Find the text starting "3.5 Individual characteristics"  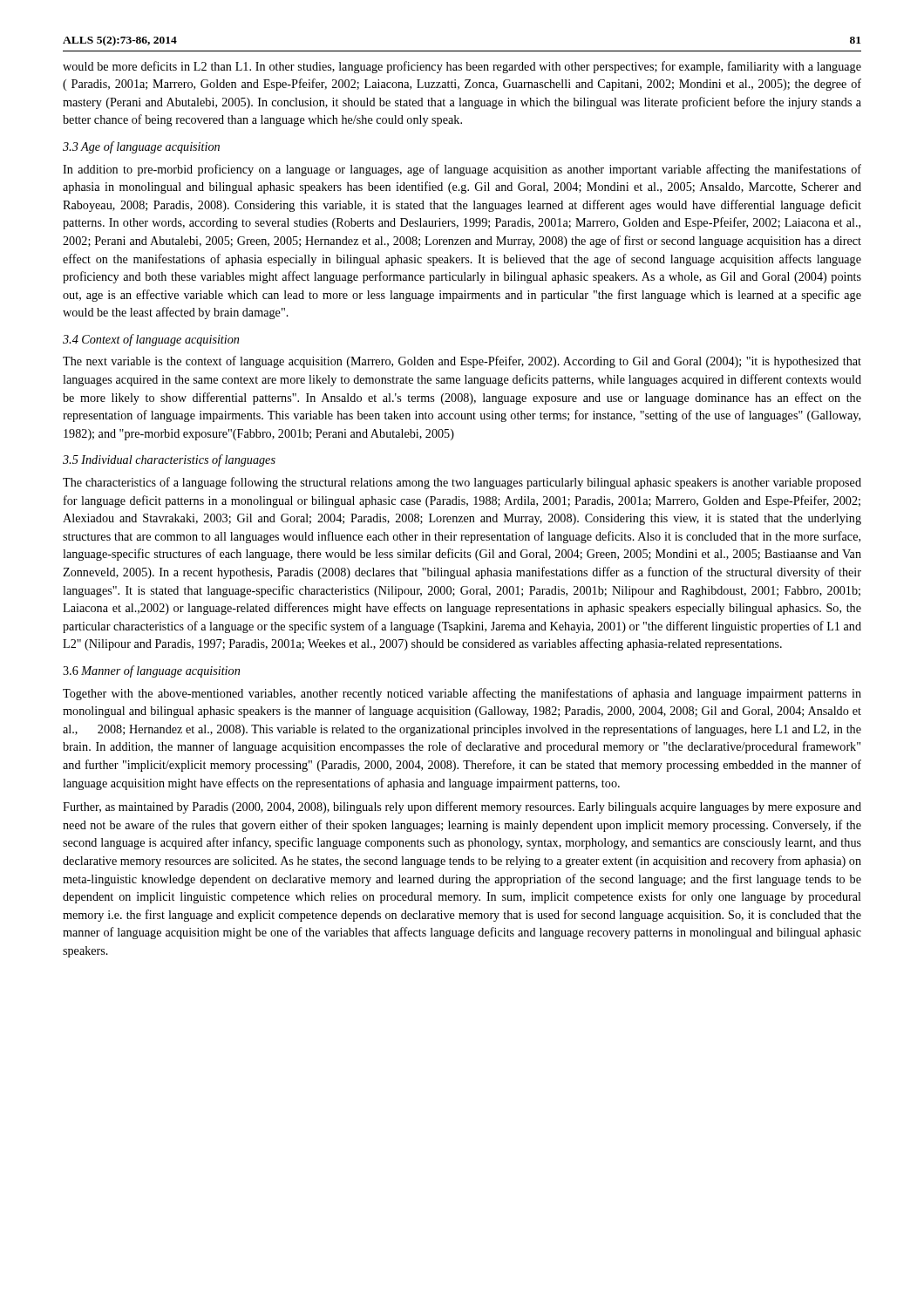click(169, 460)
